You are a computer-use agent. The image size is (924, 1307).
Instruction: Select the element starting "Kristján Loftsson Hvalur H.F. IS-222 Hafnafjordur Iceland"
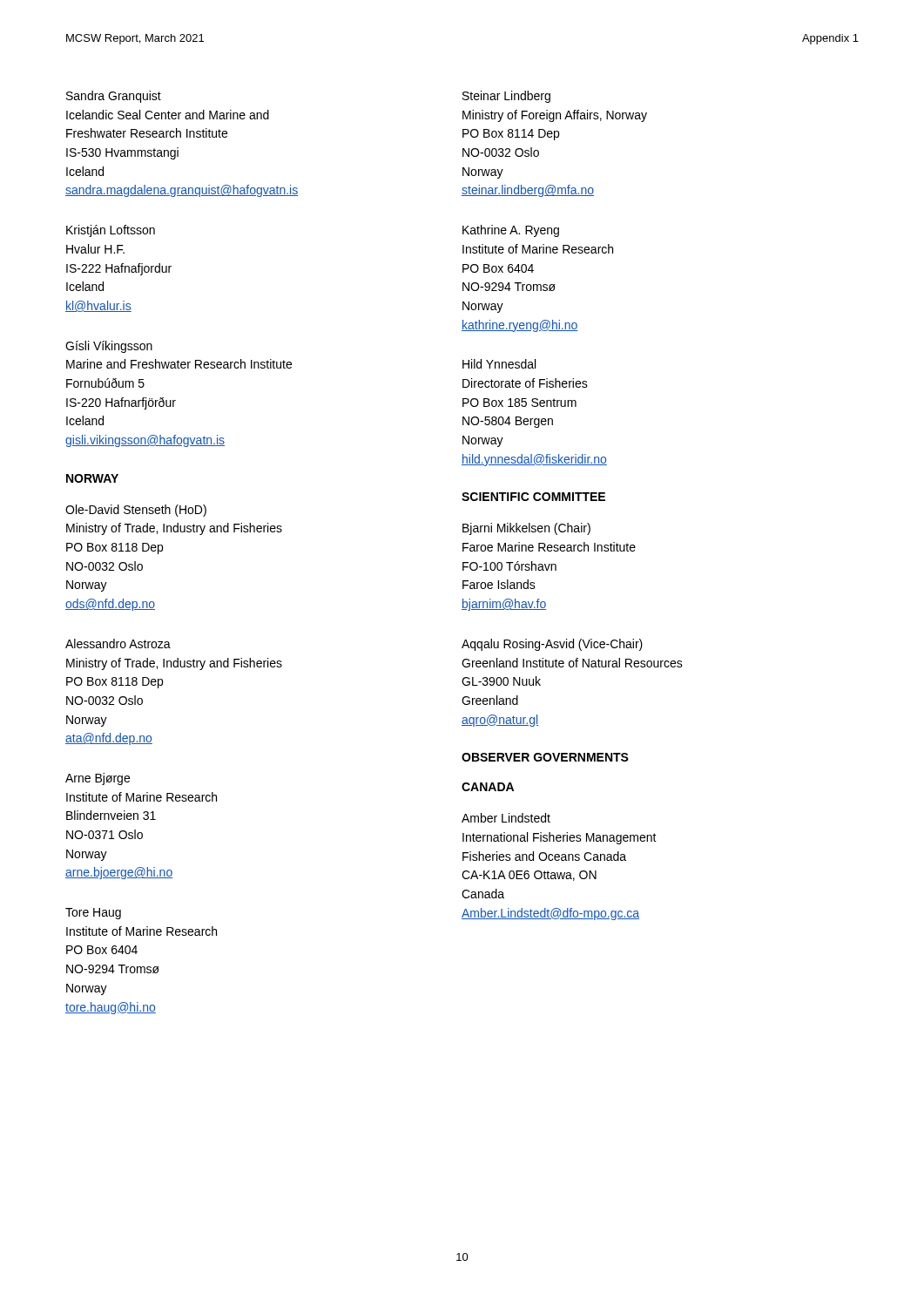point(111,231)
